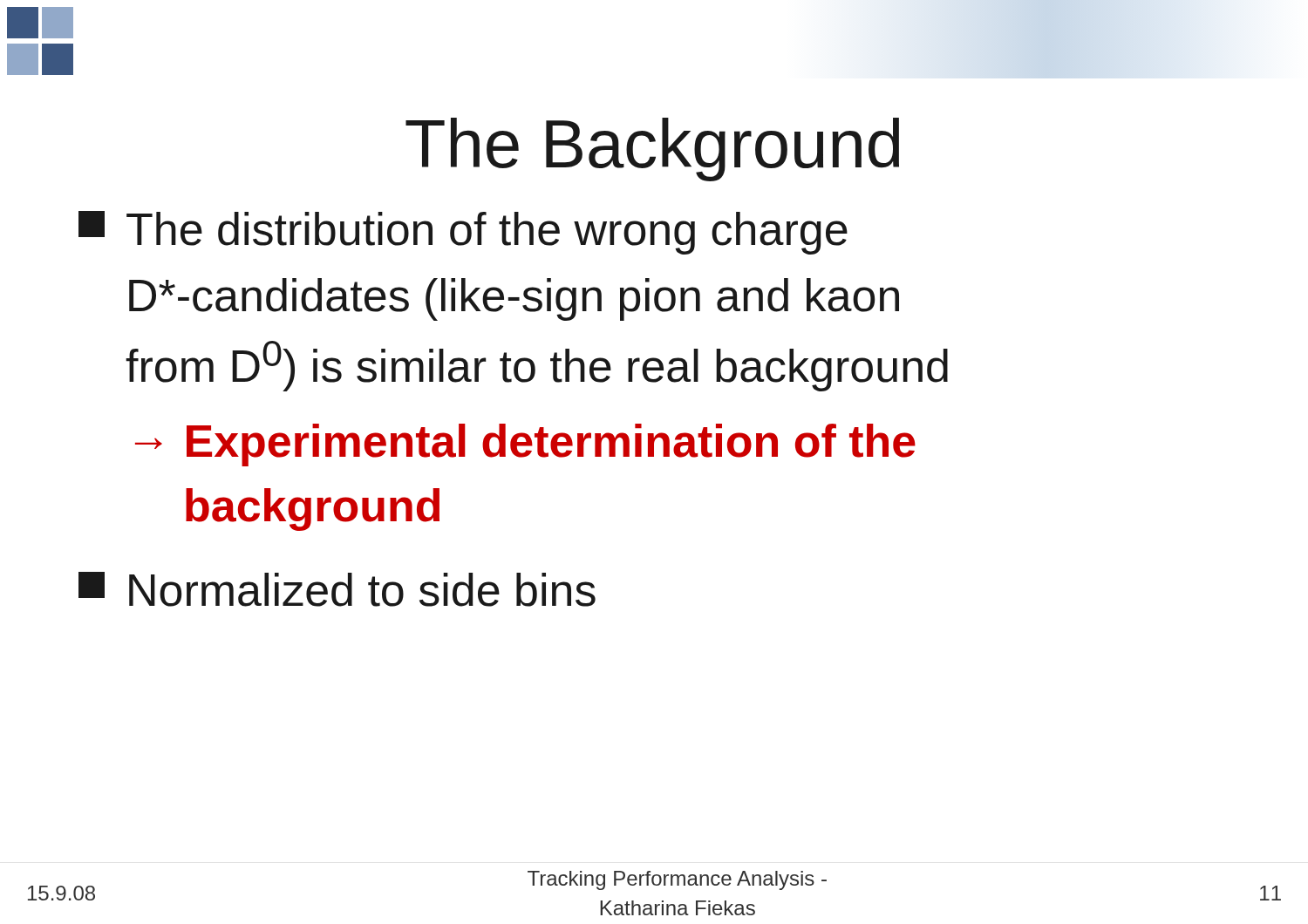1308x924 pixels.
Task: Find "D*-candidates (like-sign pion and kaon" on this page
Action: 514,295
